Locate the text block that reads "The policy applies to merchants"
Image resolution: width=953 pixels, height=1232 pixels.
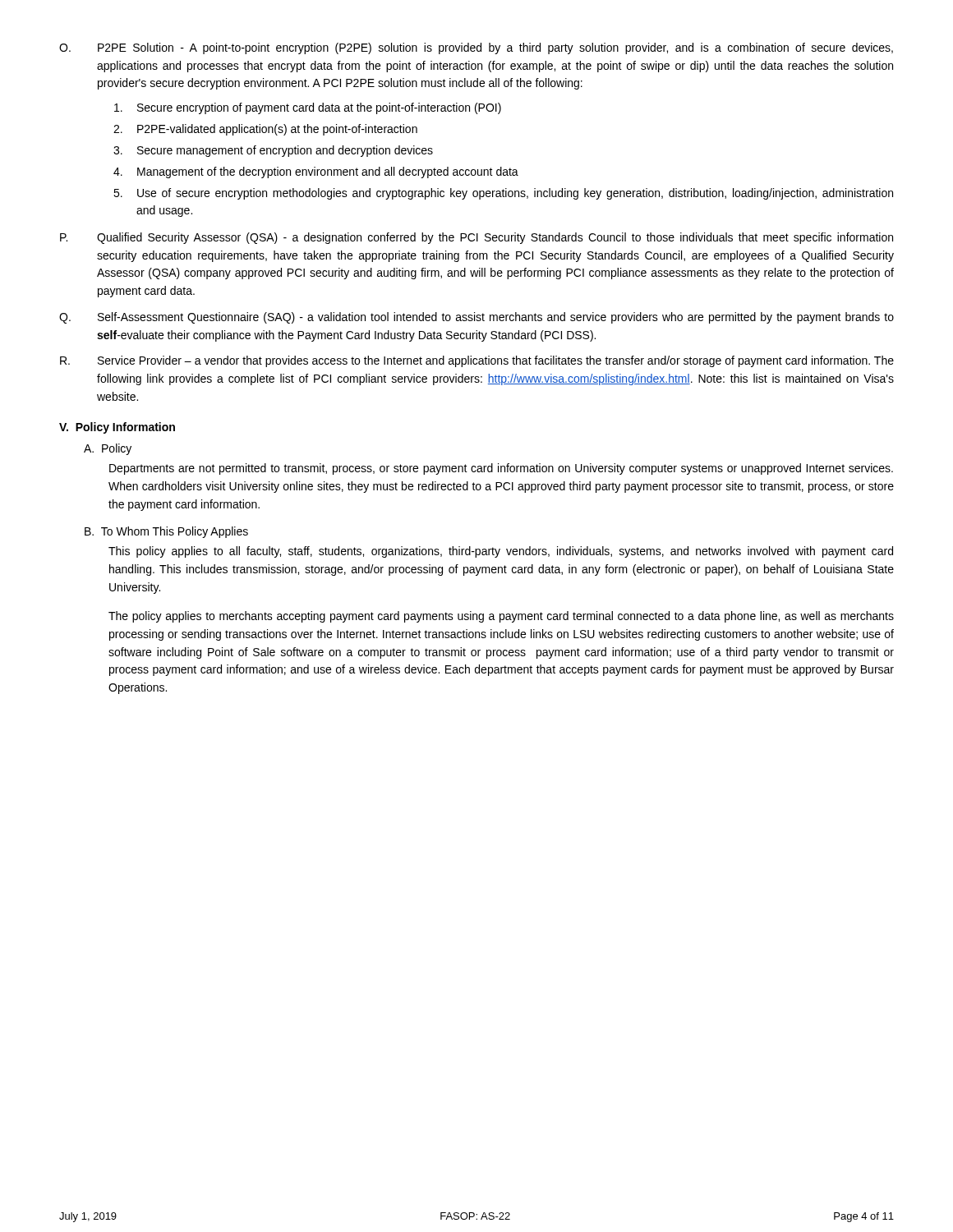coord(501,652)
